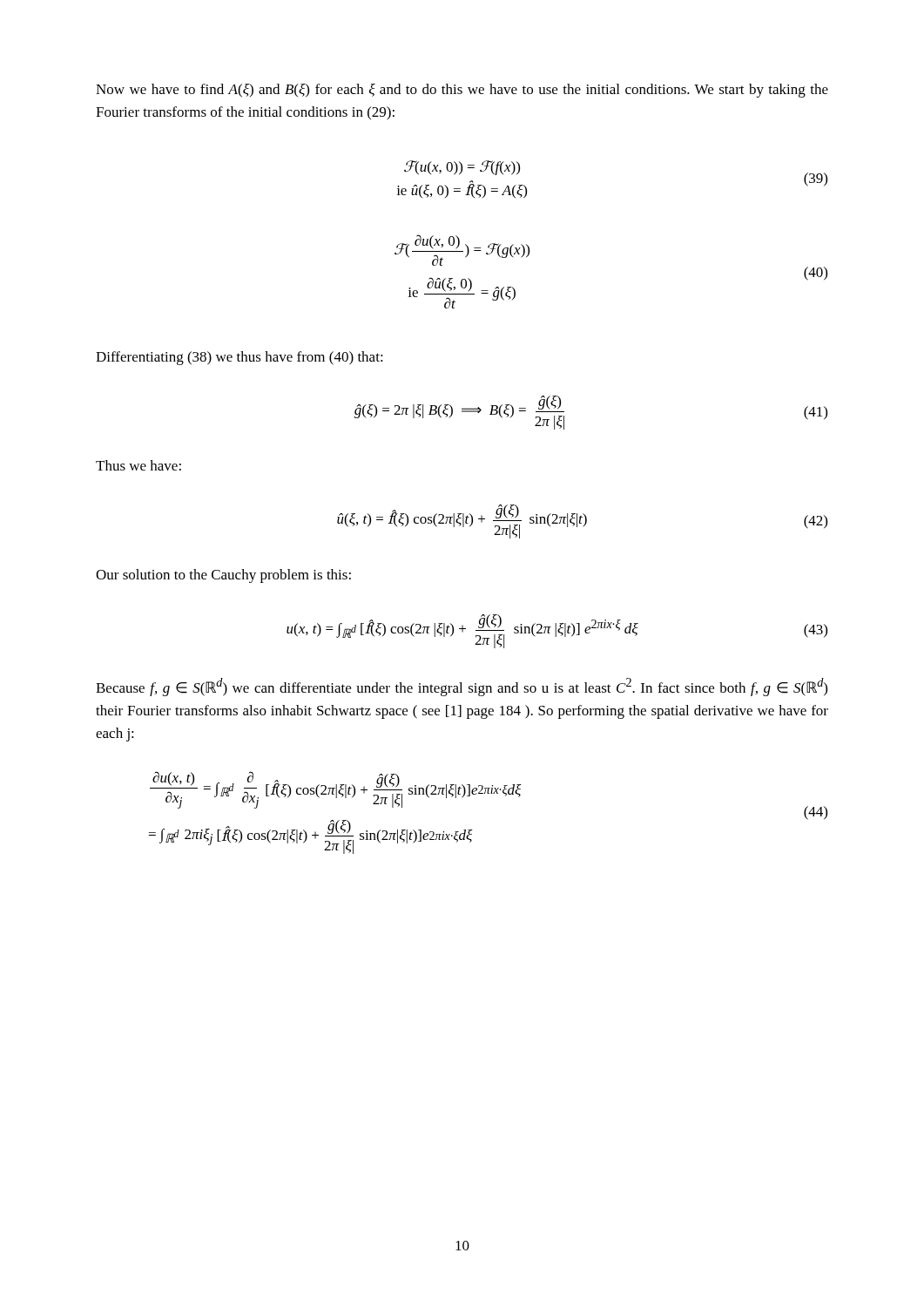Find the block starting "Thus we have:"
Viewport: 924px width, 1307px height.
point(138,465)
